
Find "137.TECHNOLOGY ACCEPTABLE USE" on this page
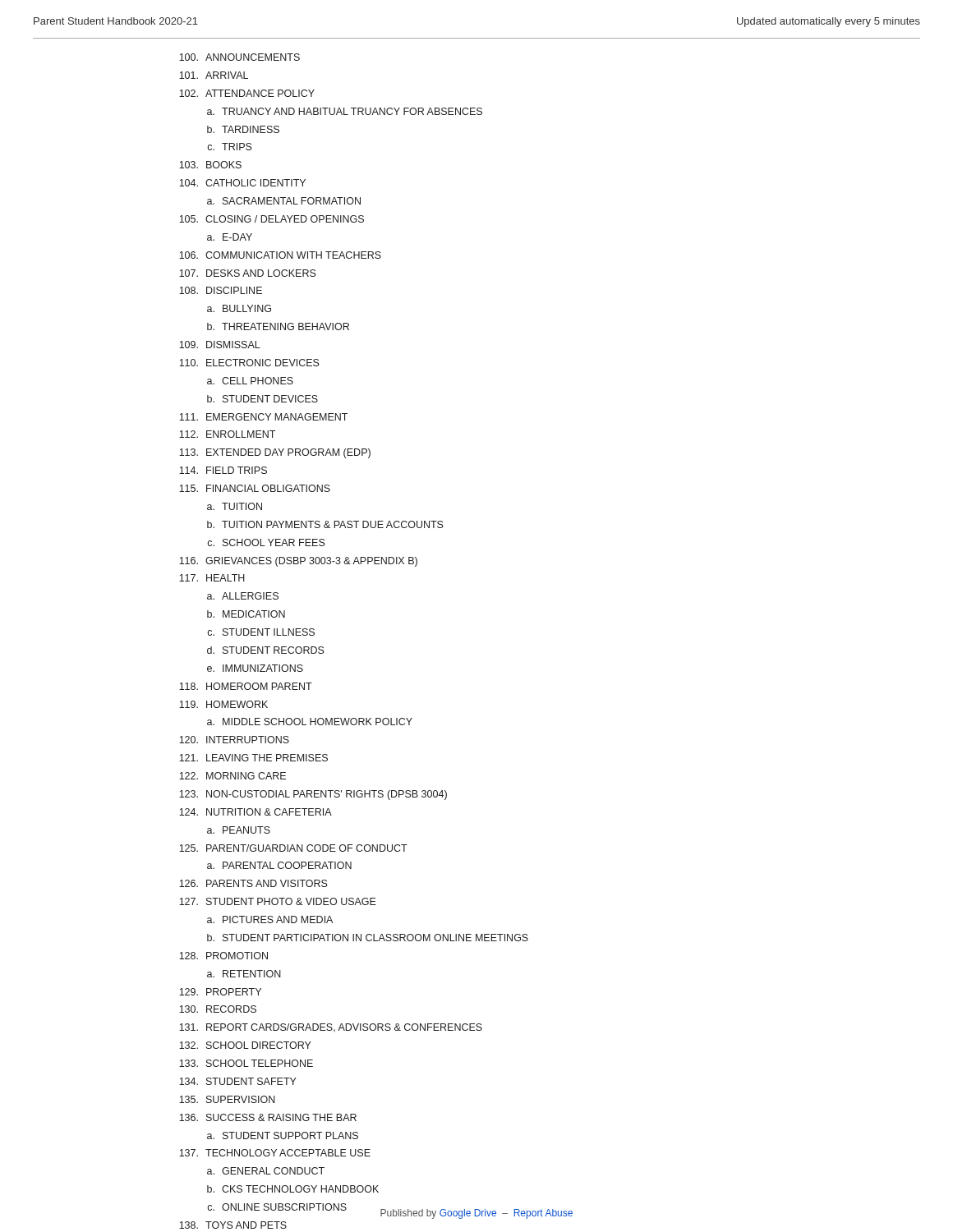tap(267, 1154)
